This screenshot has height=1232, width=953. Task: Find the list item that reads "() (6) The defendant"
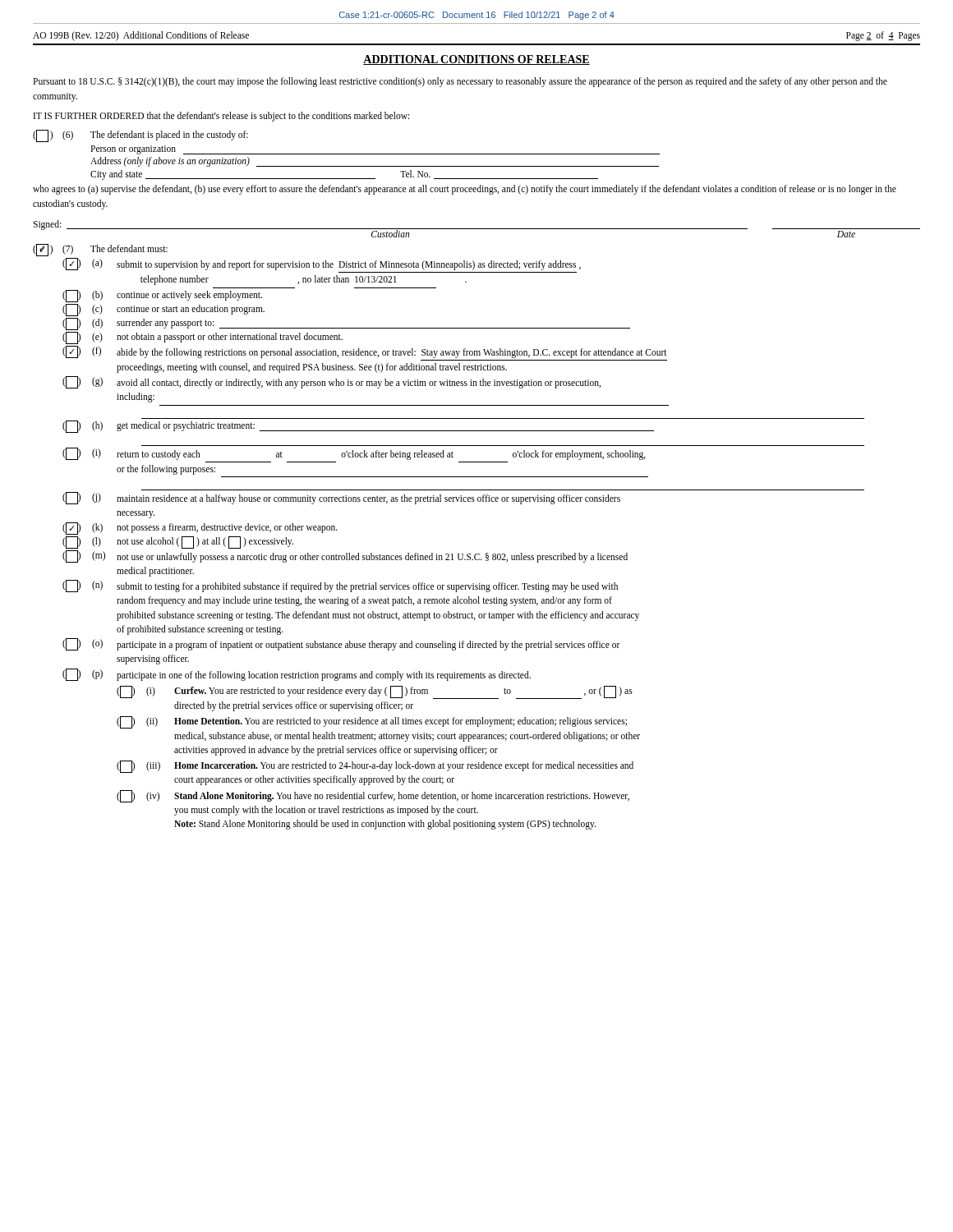point(476,155)
